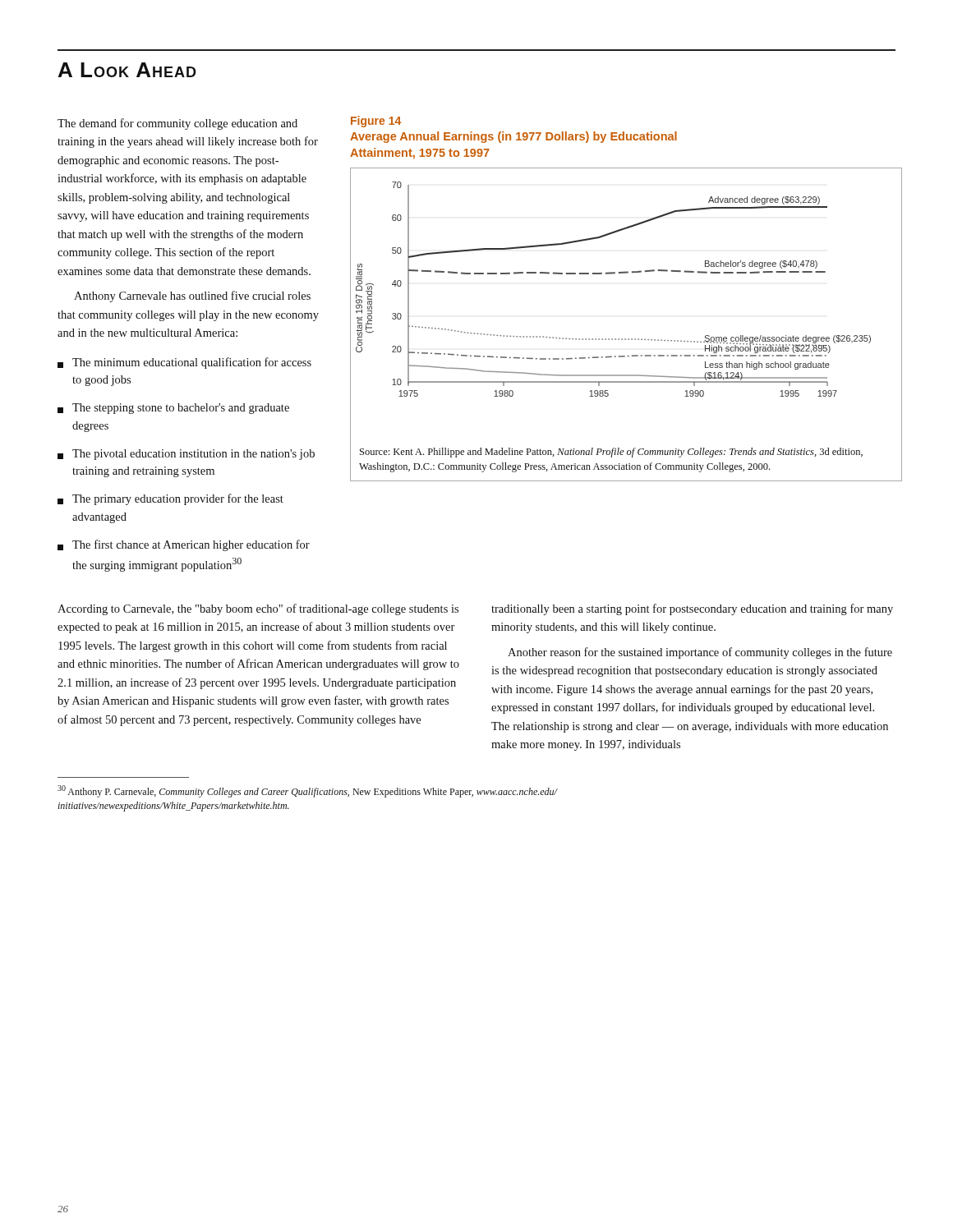Select the list item that says "The pivotal education institu­tion in the"
The width and height of the screenshot is (953, 1232).
(x=189, y=463)
